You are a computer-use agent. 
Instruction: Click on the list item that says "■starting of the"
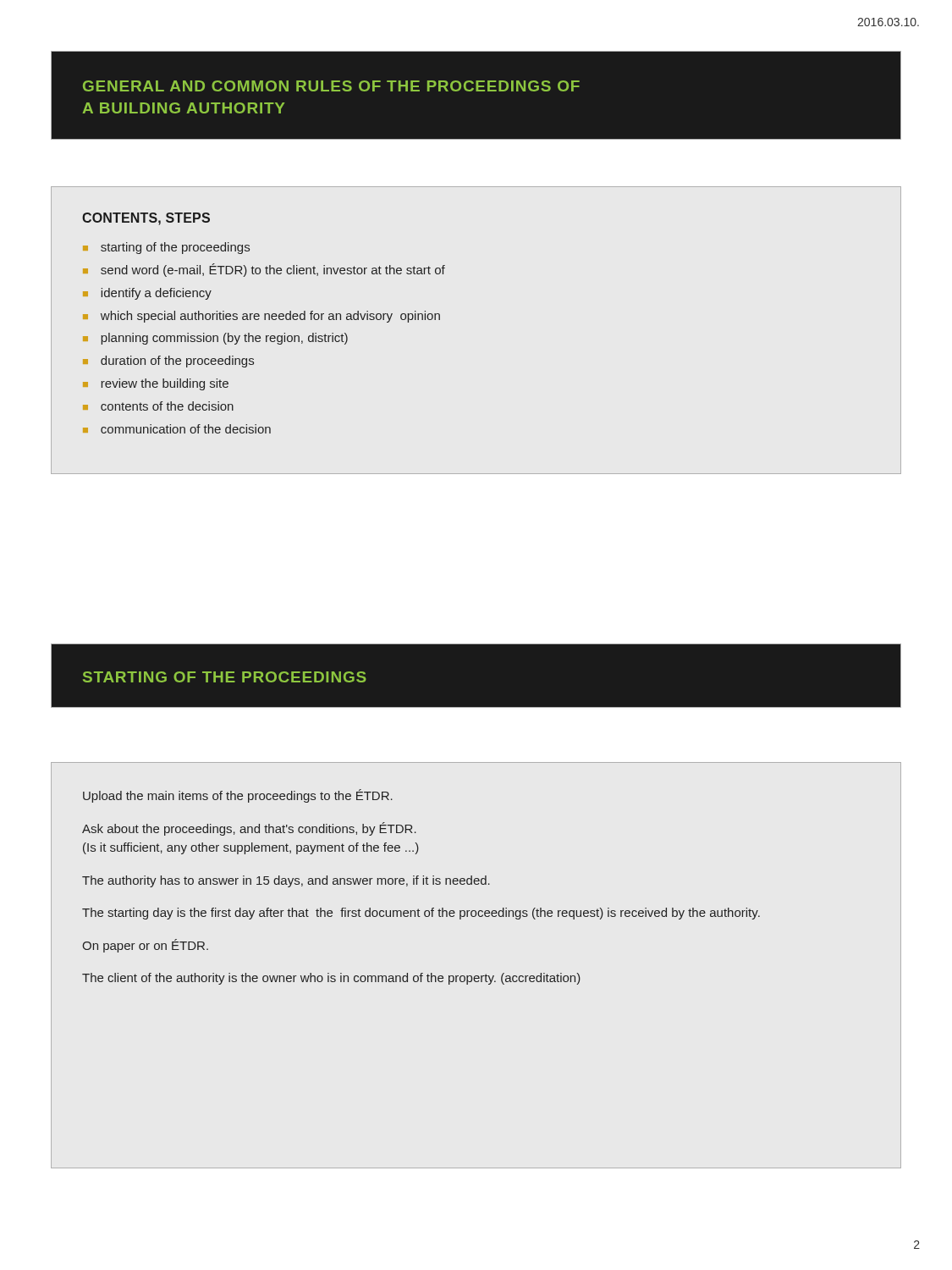tap(166, 247)
